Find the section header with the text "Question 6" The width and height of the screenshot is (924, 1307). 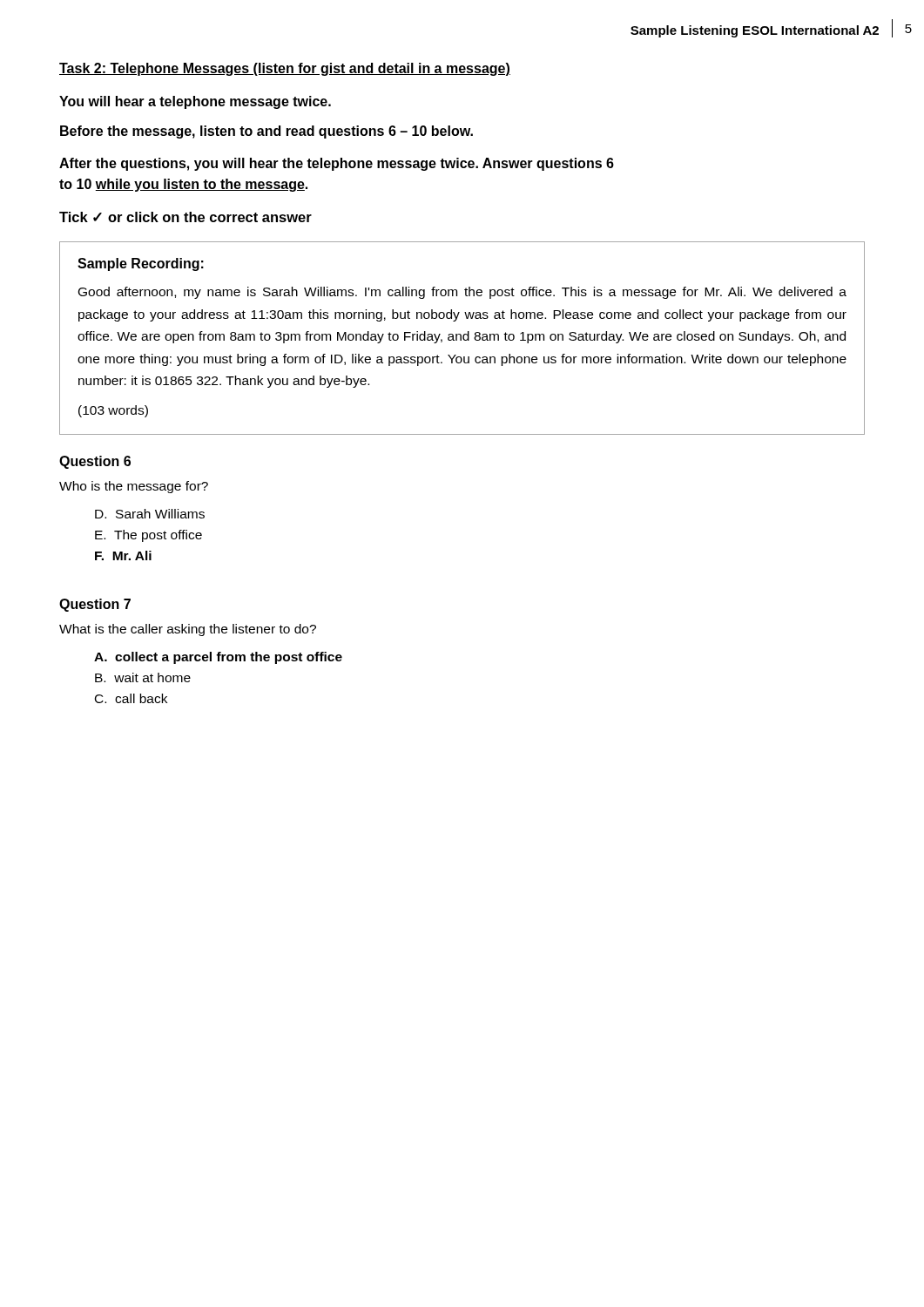click(95, 461)
